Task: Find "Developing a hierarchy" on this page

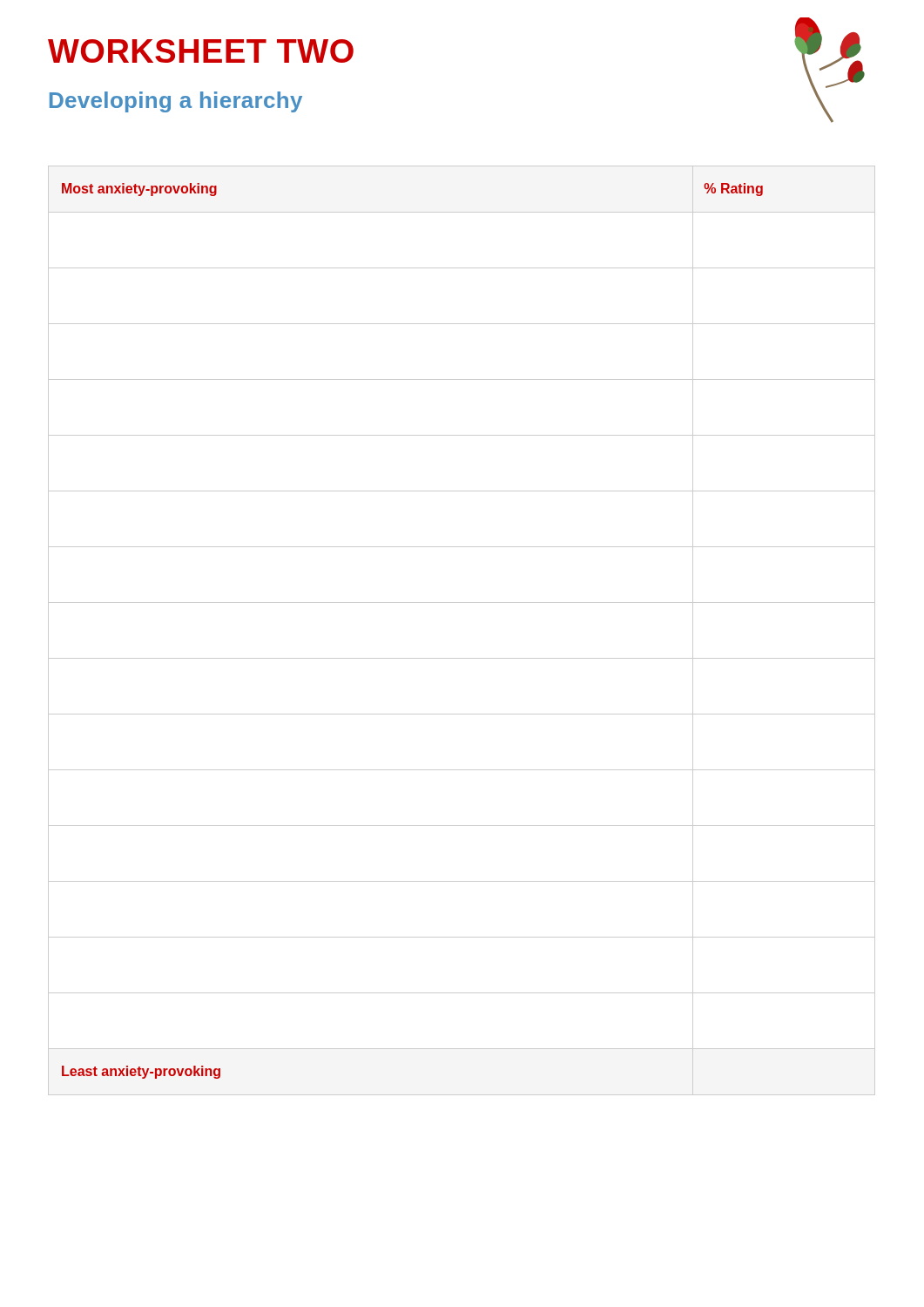Action: [x=175, y=100]
